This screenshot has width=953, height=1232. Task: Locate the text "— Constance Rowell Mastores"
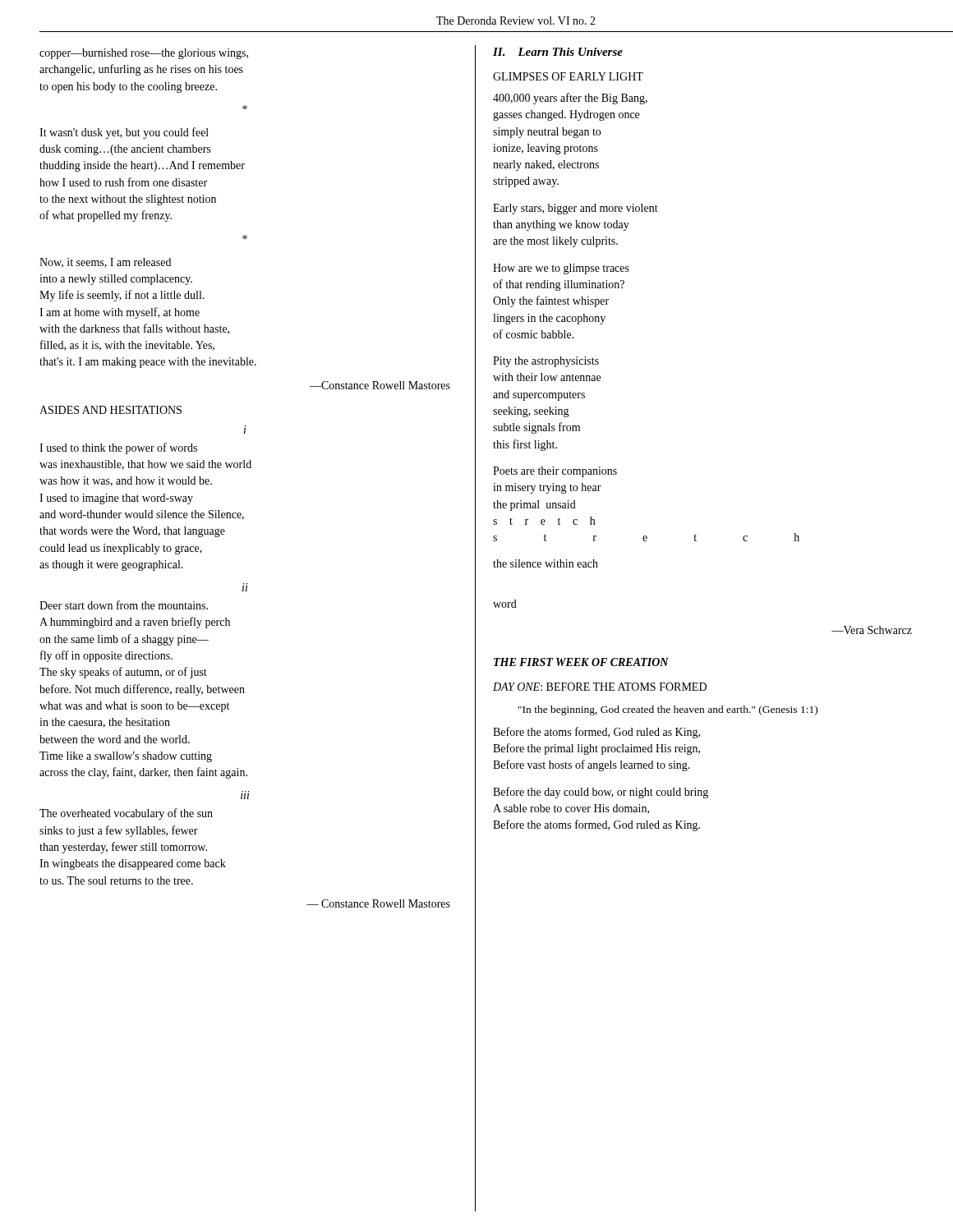[x=378, y=904]
